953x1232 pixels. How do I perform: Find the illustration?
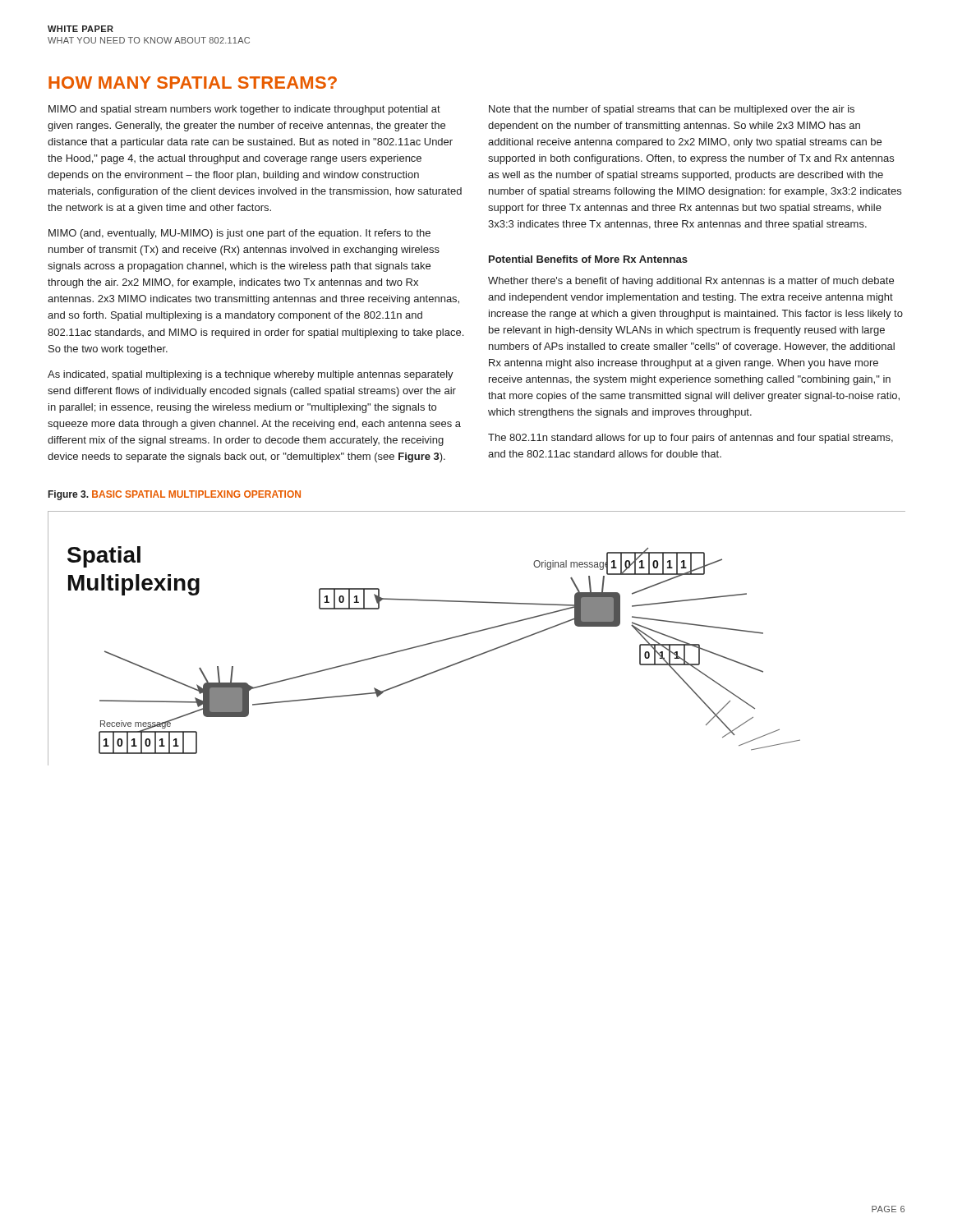pos(476,638)
